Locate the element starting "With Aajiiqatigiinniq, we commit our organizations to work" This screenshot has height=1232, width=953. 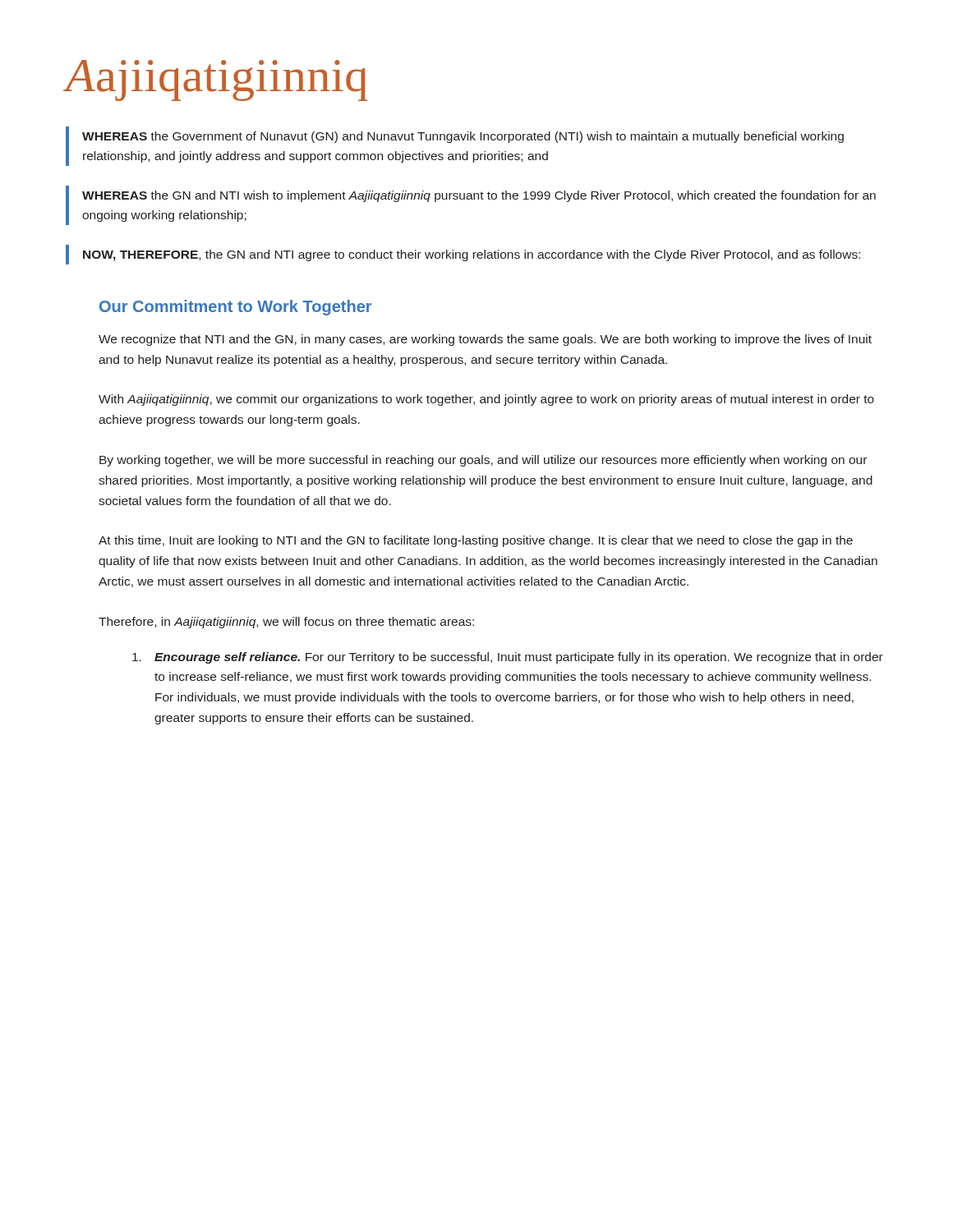tap(493, 410)
